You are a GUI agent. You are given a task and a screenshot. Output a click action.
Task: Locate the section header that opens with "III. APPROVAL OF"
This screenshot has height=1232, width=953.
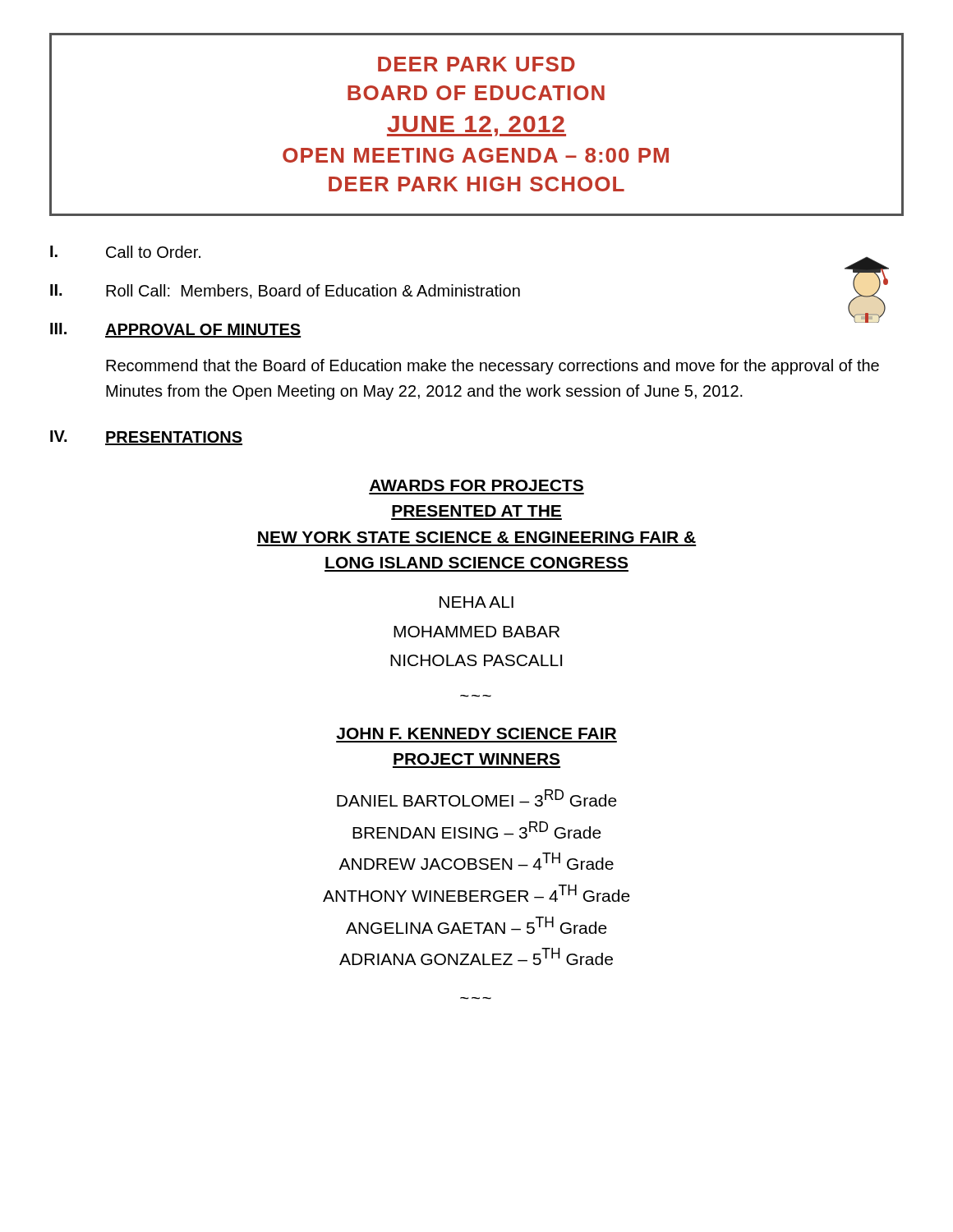[175, 330]
